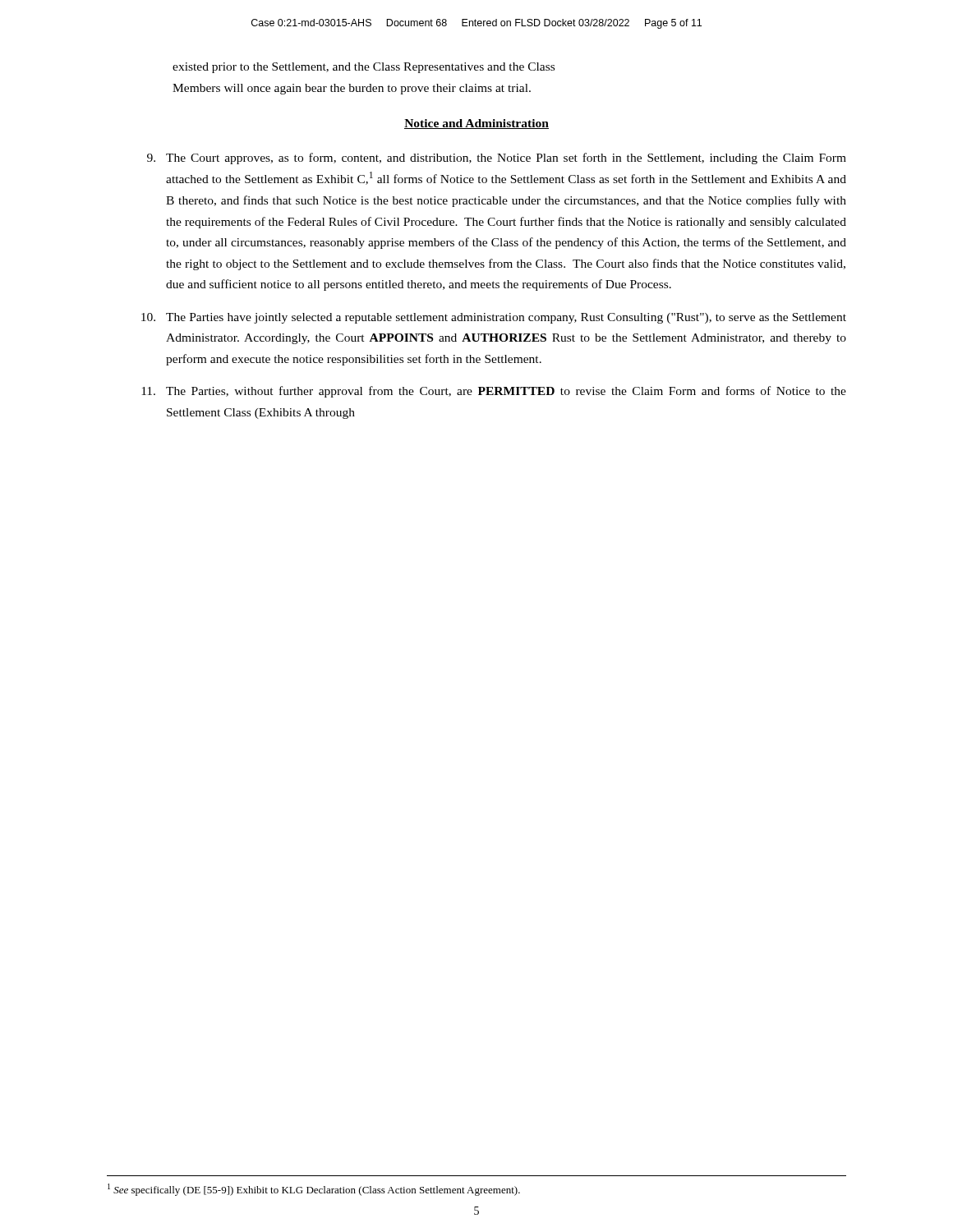Click on the text block starting "11. The Parties, without further"
Screen dimensions: 1232x953
[x=476, y=402]
